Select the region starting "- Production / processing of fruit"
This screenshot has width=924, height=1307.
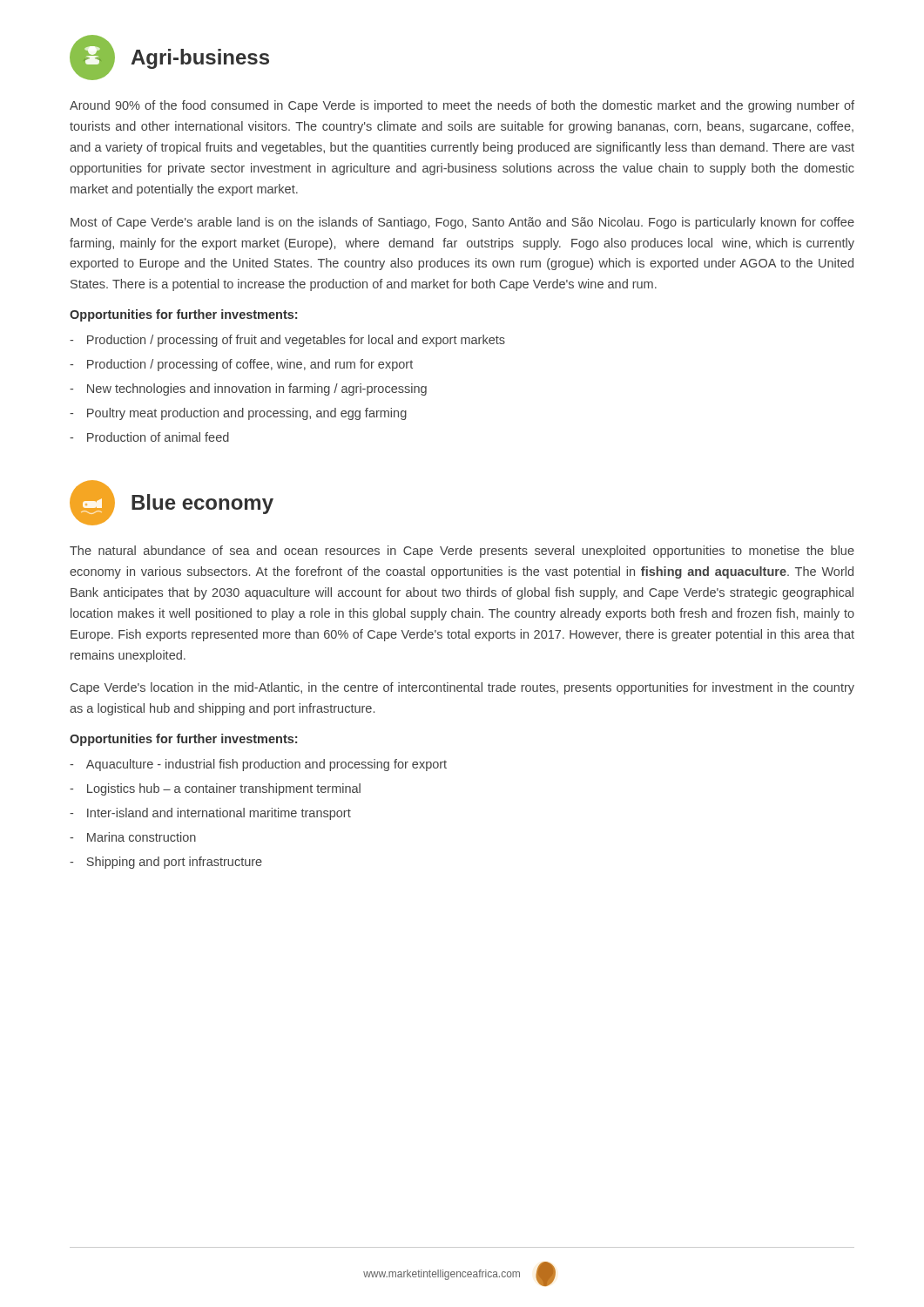[287, 341]
